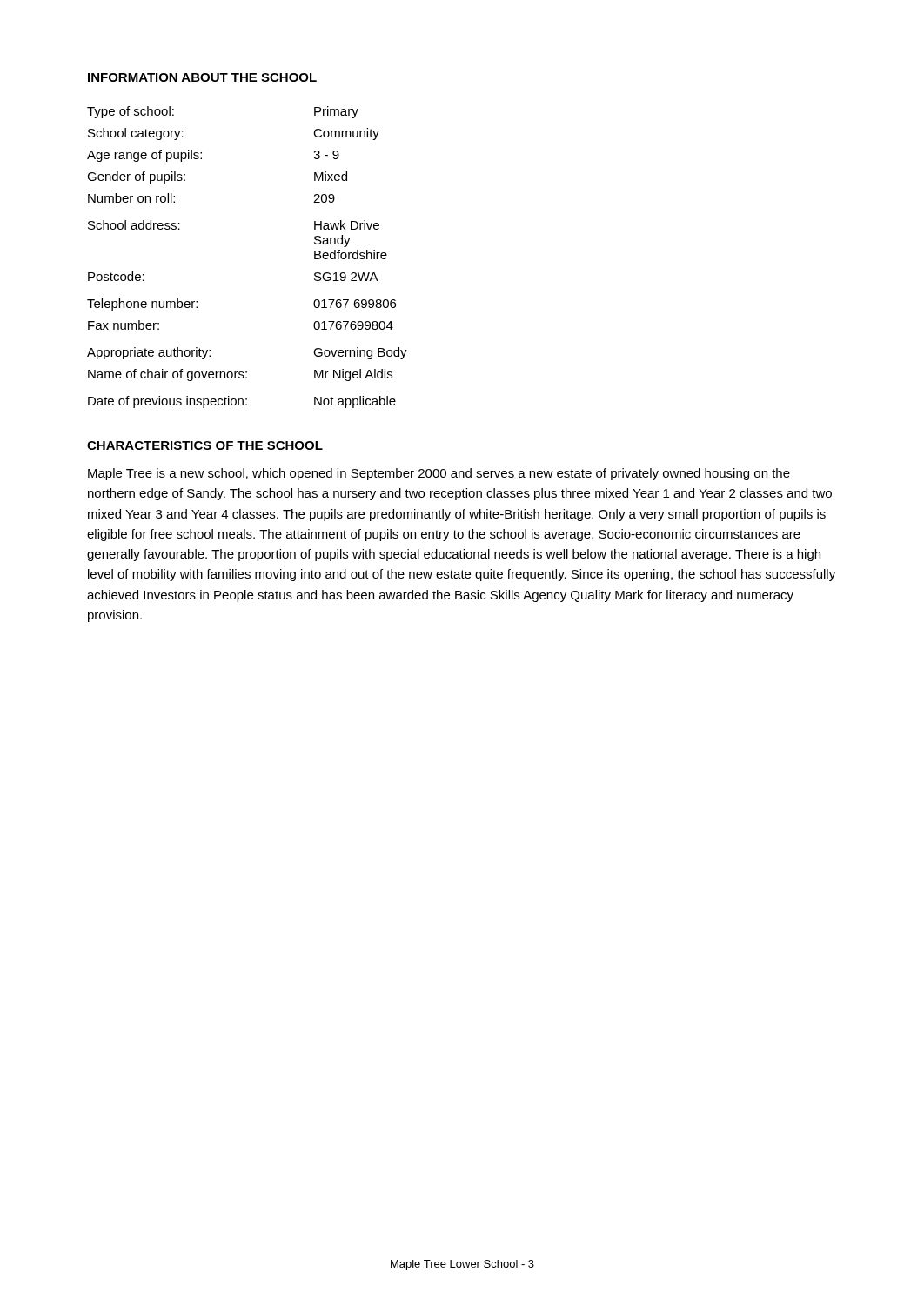Find the block on this page that starts "Maple Tree is a new"
The width and height of the screenshot is (924, 1305).
pyautogui.click(x=461, y=544)
